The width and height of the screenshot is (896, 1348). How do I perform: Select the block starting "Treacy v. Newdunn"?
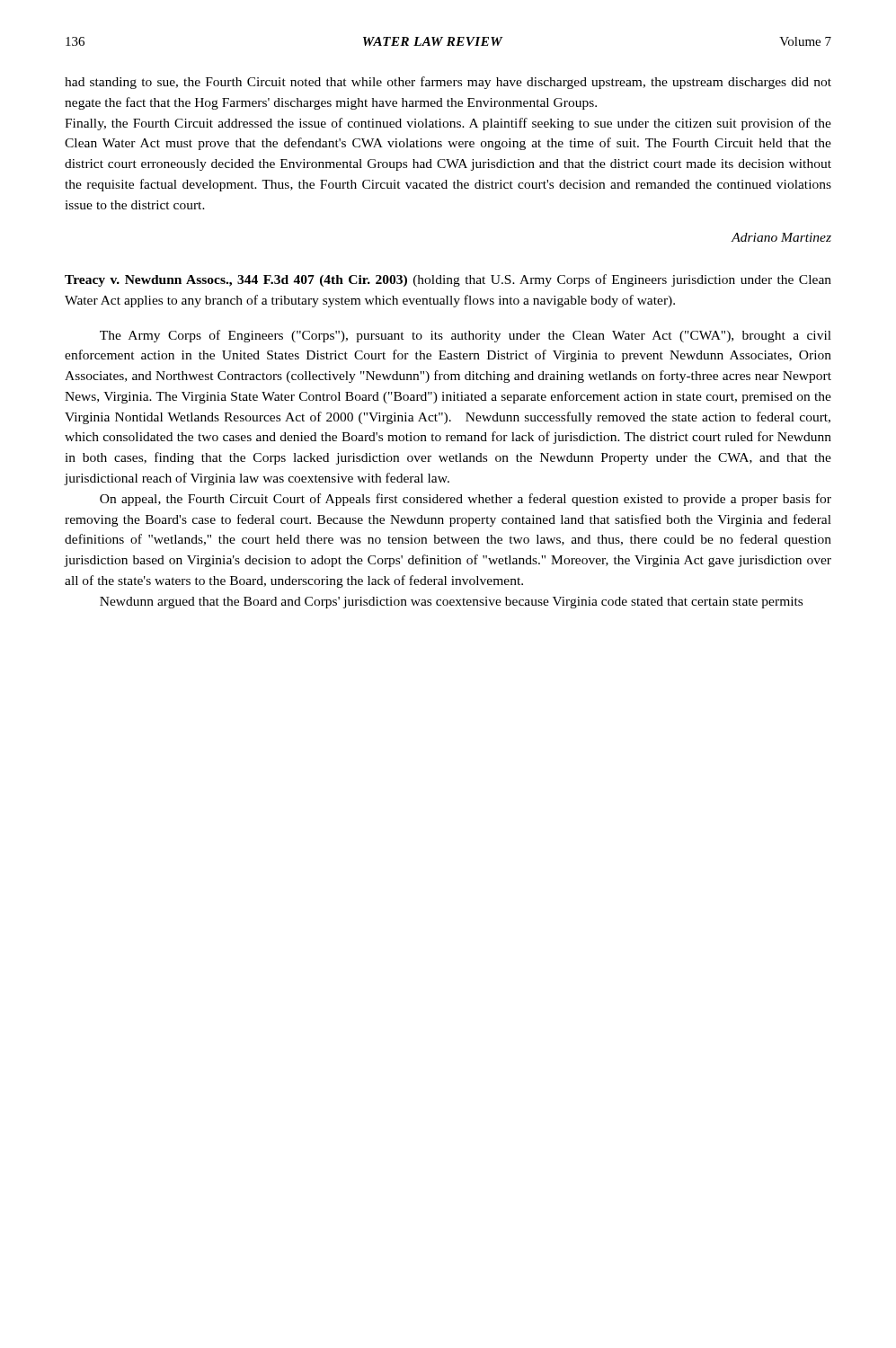pyautogui.click(x=448, y=289)
